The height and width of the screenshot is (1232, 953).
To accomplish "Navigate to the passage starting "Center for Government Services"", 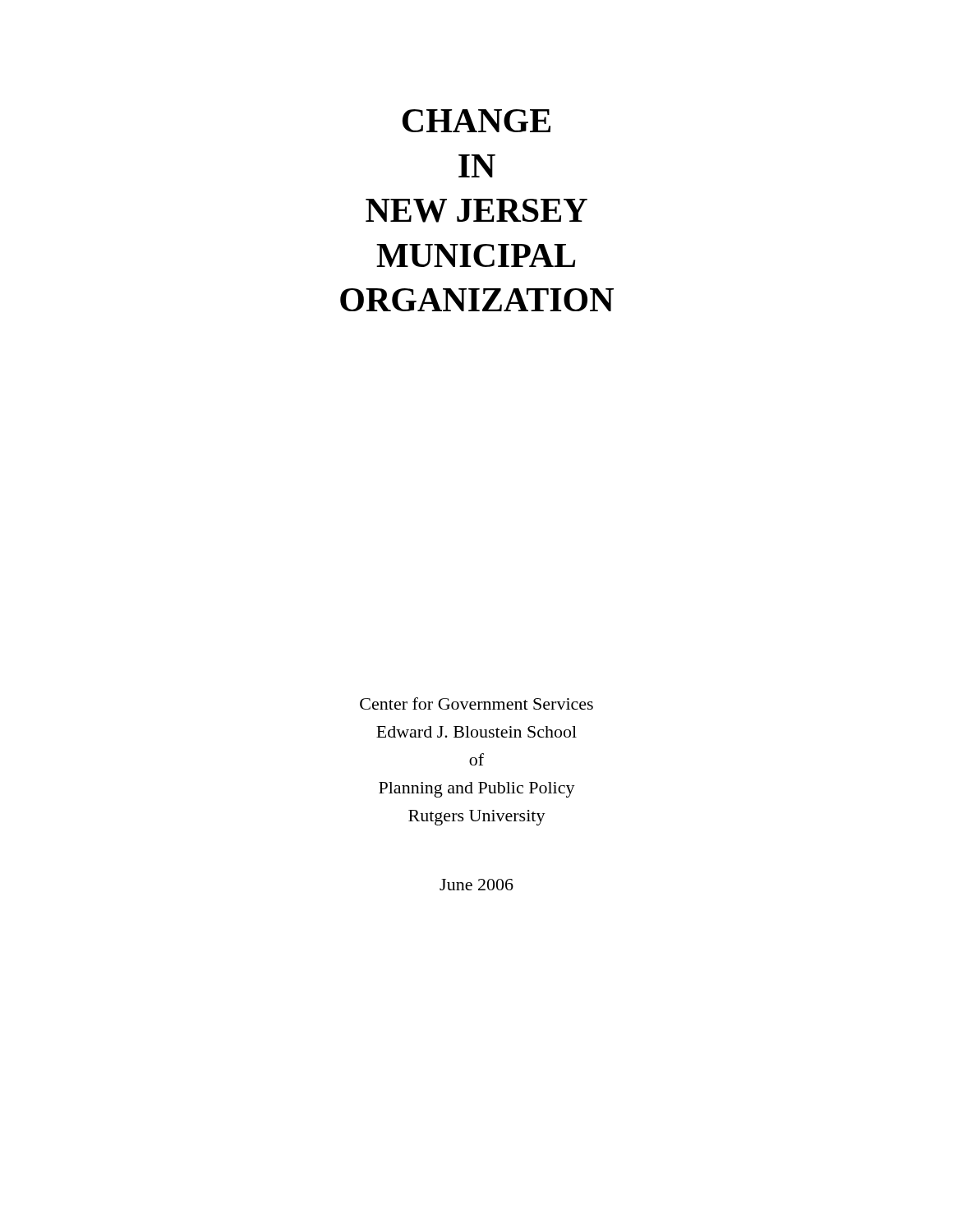I will click(476, 759).
